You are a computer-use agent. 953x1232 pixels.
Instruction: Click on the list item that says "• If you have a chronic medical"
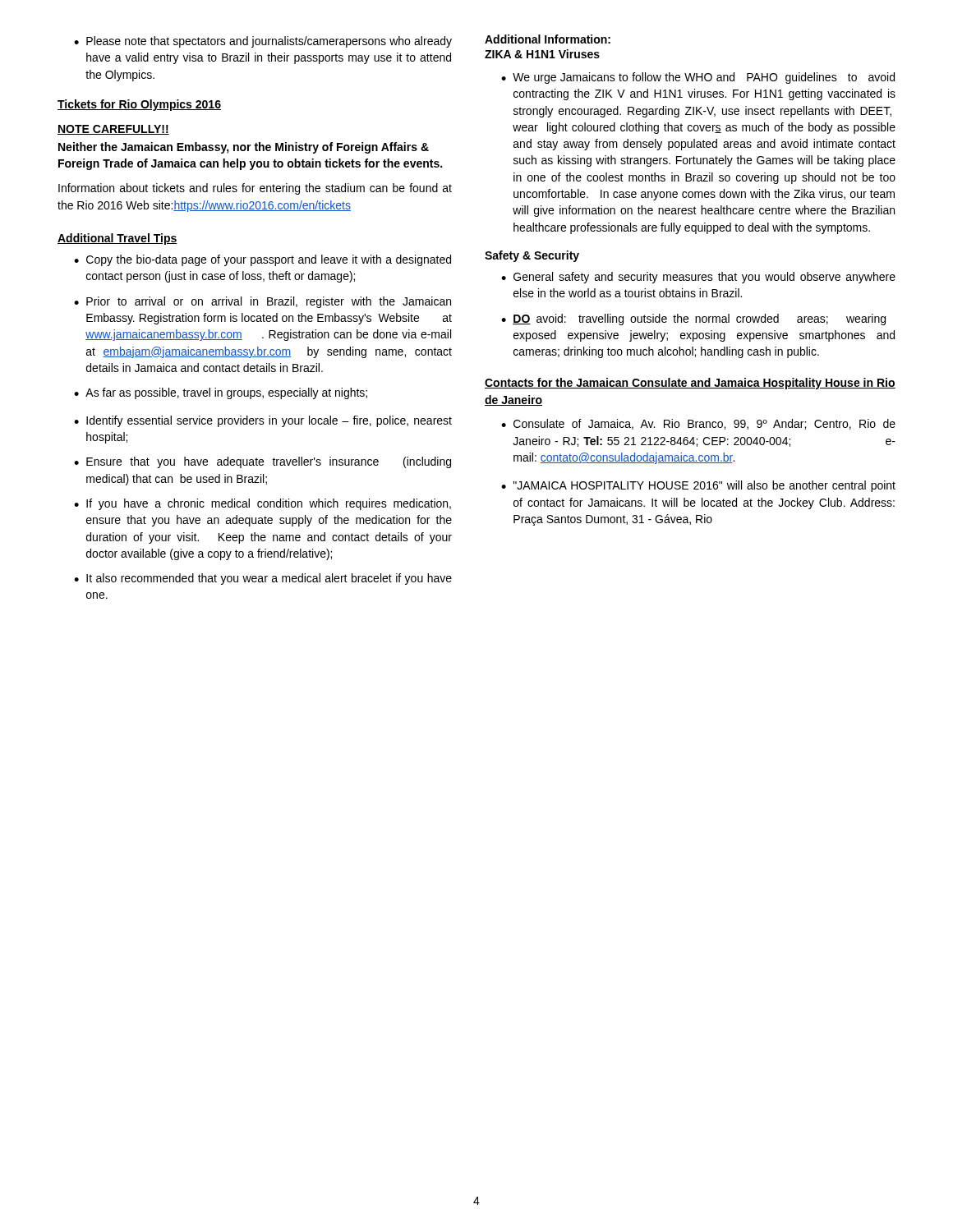(263, 529)
